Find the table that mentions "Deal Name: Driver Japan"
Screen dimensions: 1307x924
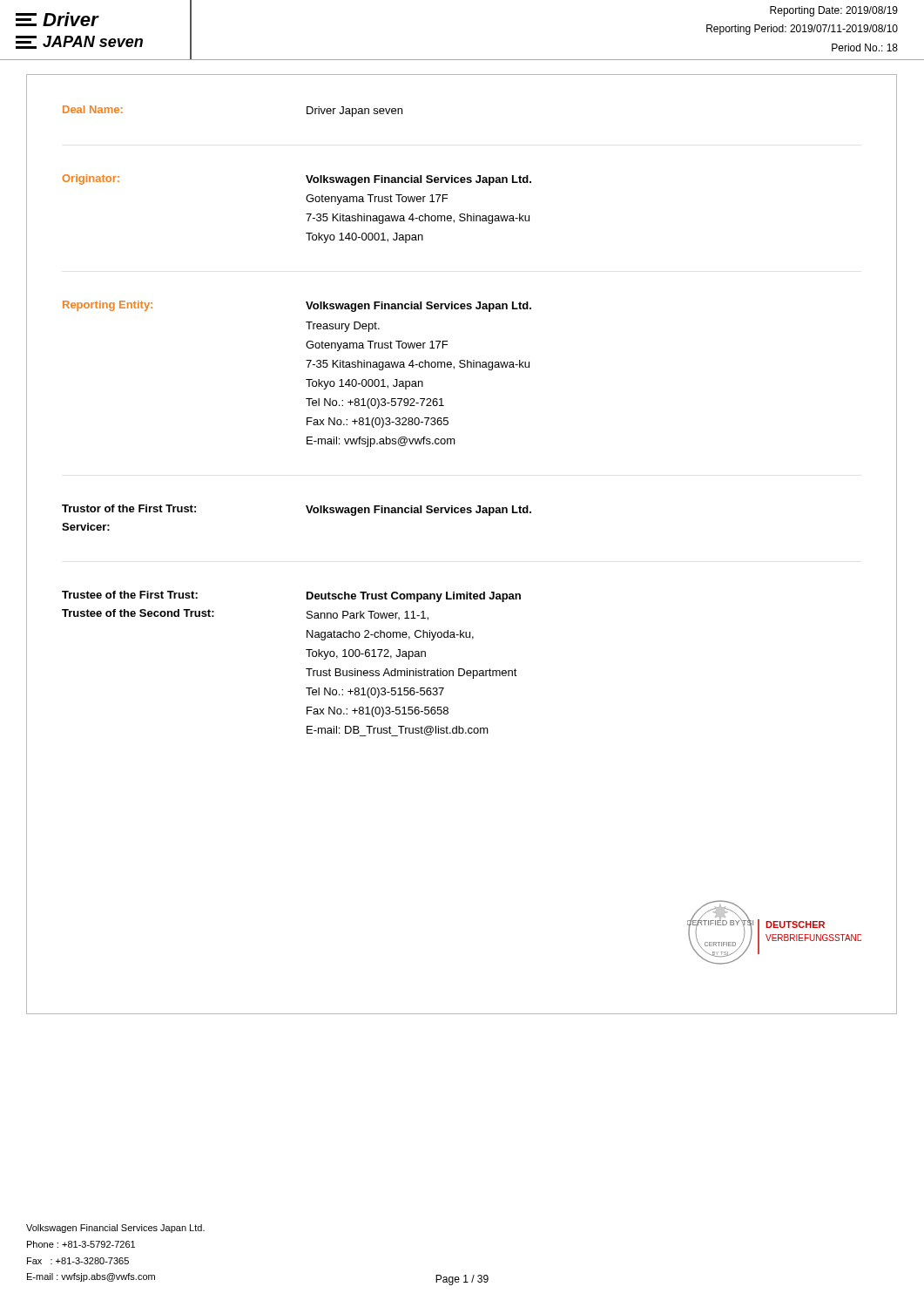[462, 544]
